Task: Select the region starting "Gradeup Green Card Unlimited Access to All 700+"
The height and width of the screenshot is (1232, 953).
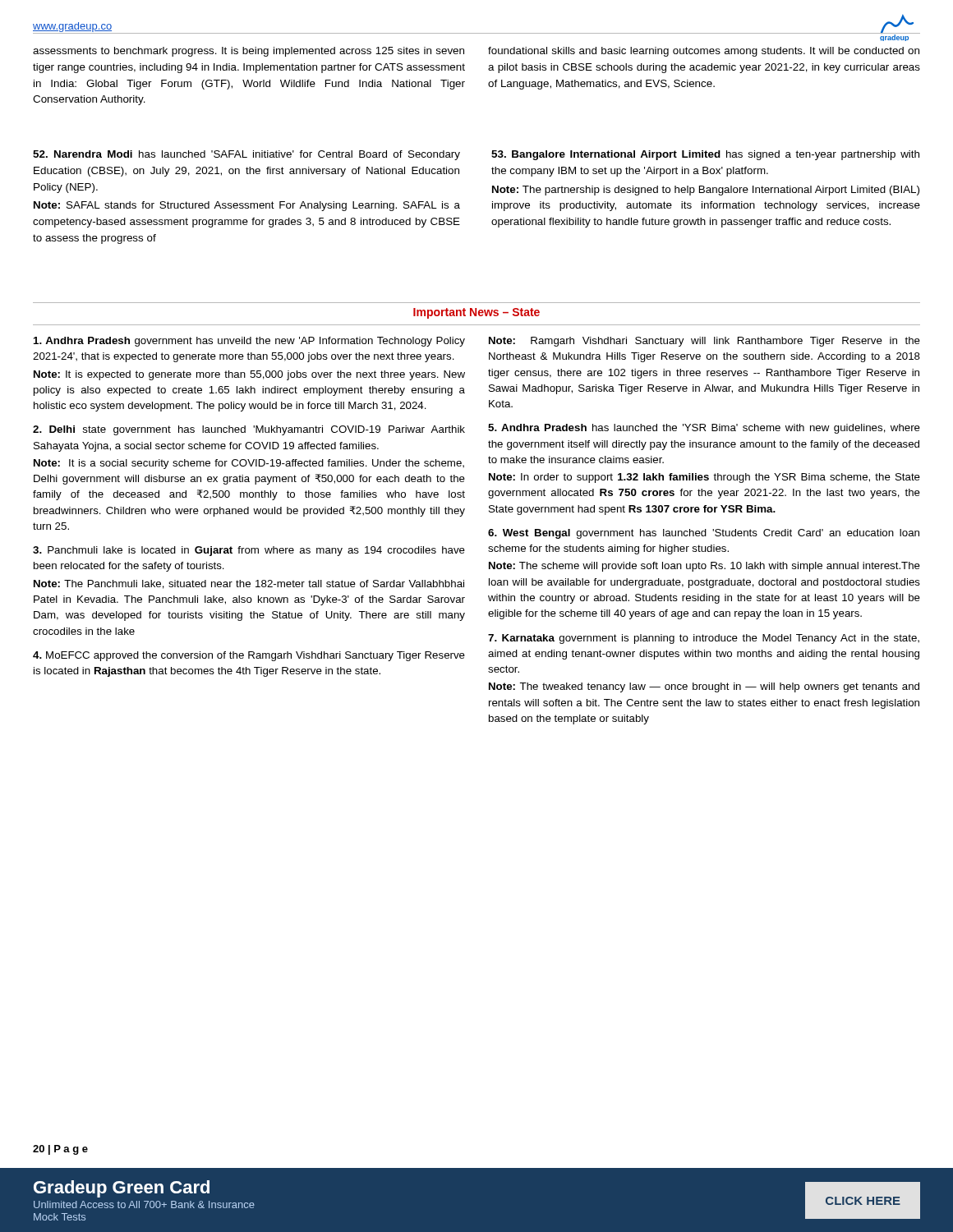Action: tap(137, 1201)
